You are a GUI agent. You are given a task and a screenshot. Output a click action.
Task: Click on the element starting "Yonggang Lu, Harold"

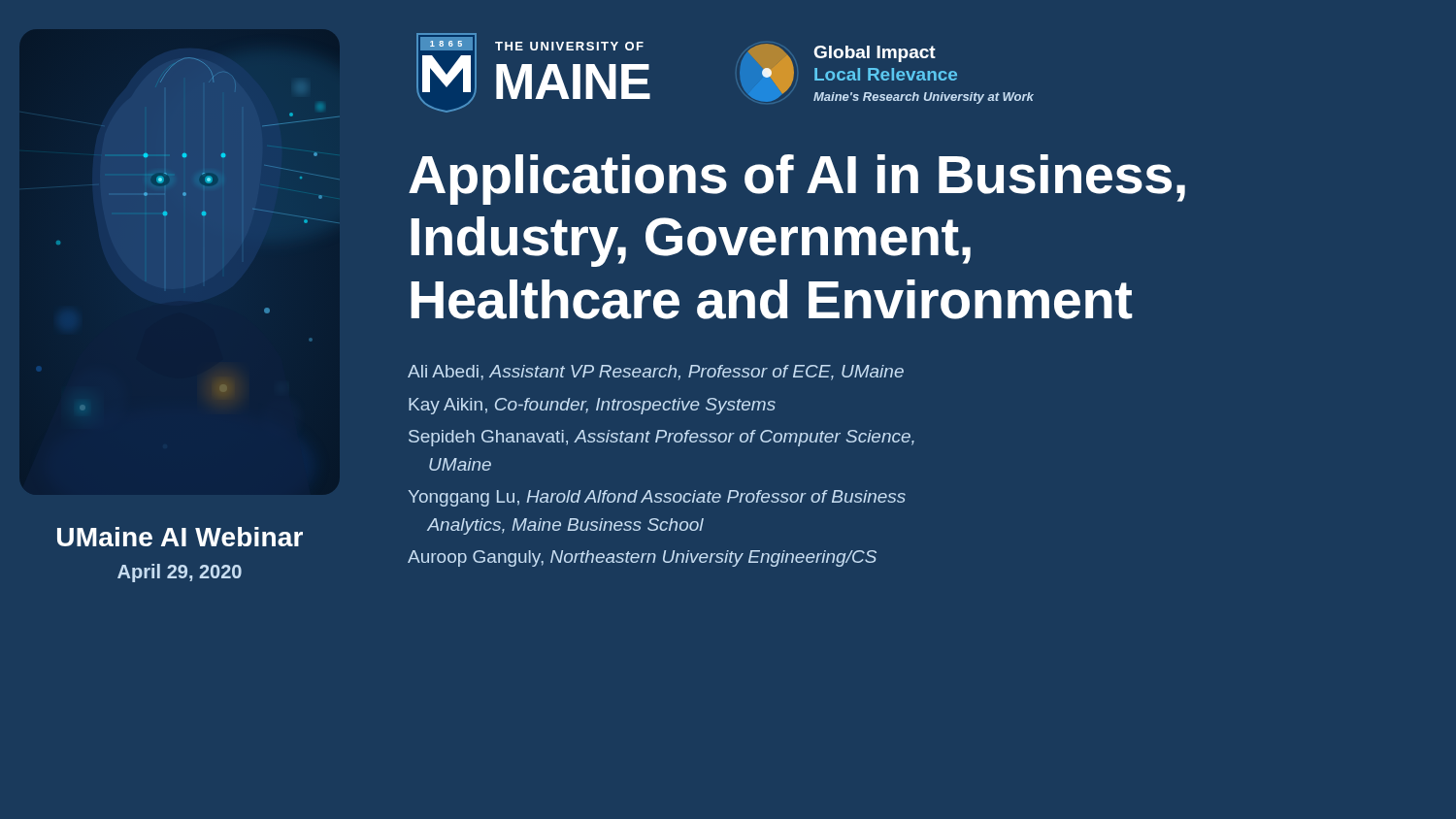coord(657,510)
